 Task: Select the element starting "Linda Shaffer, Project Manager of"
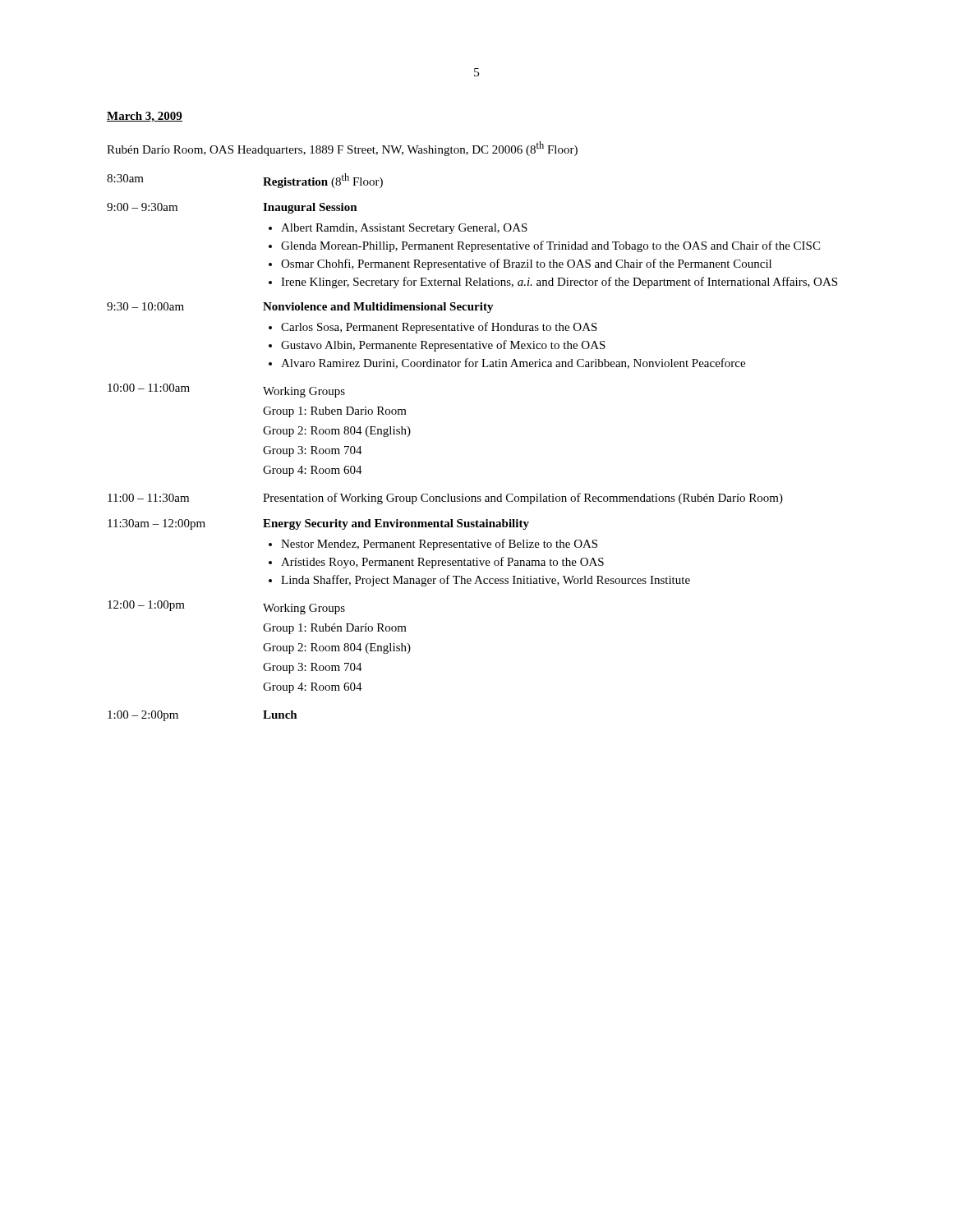[x=486, y=580]
